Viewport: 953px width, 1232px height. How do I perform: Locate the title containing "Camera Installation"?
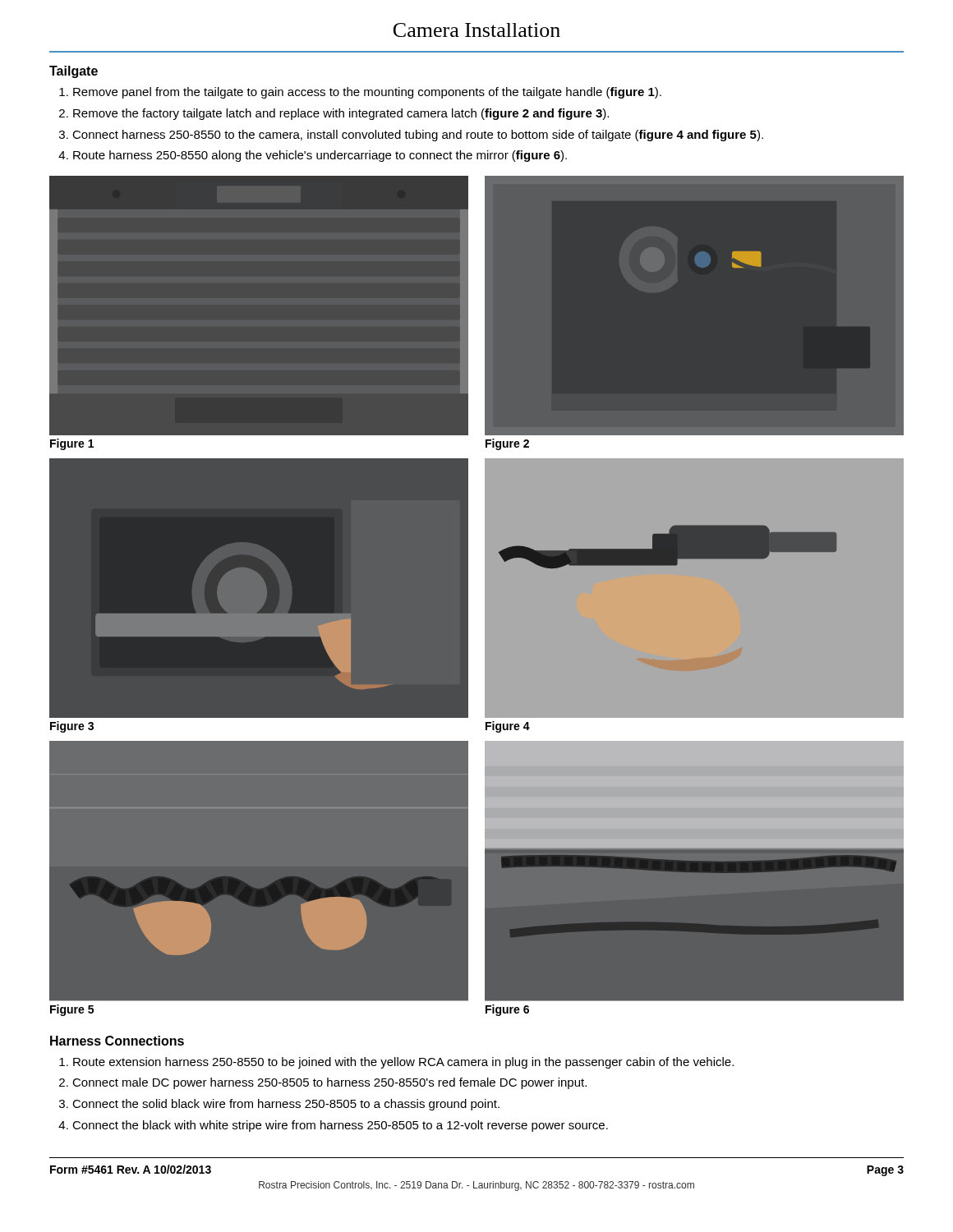click(x=476, y=30)
